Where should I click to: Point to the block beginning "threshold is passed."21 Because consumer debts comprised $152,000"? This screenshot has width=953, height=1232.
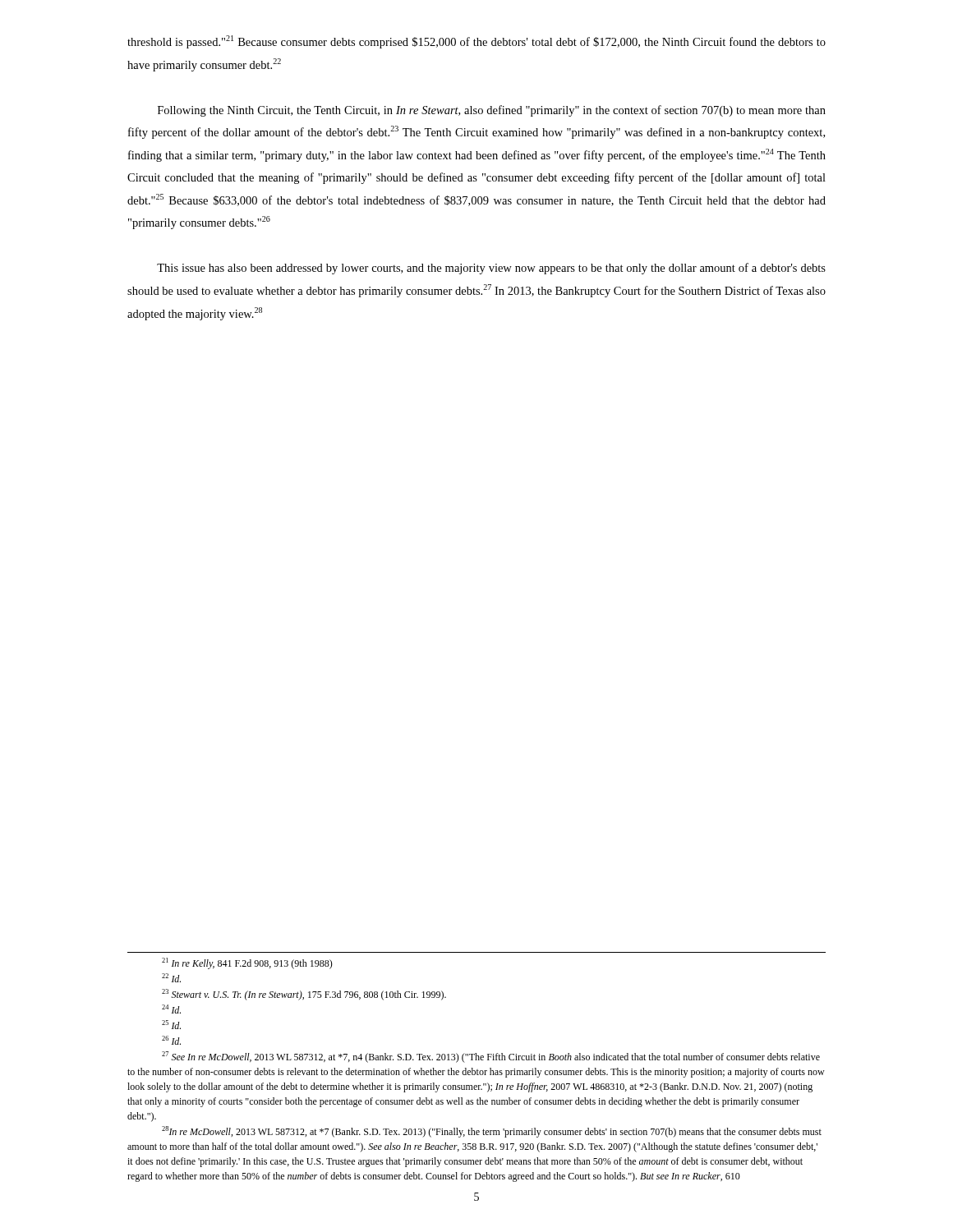coord(476,54)
